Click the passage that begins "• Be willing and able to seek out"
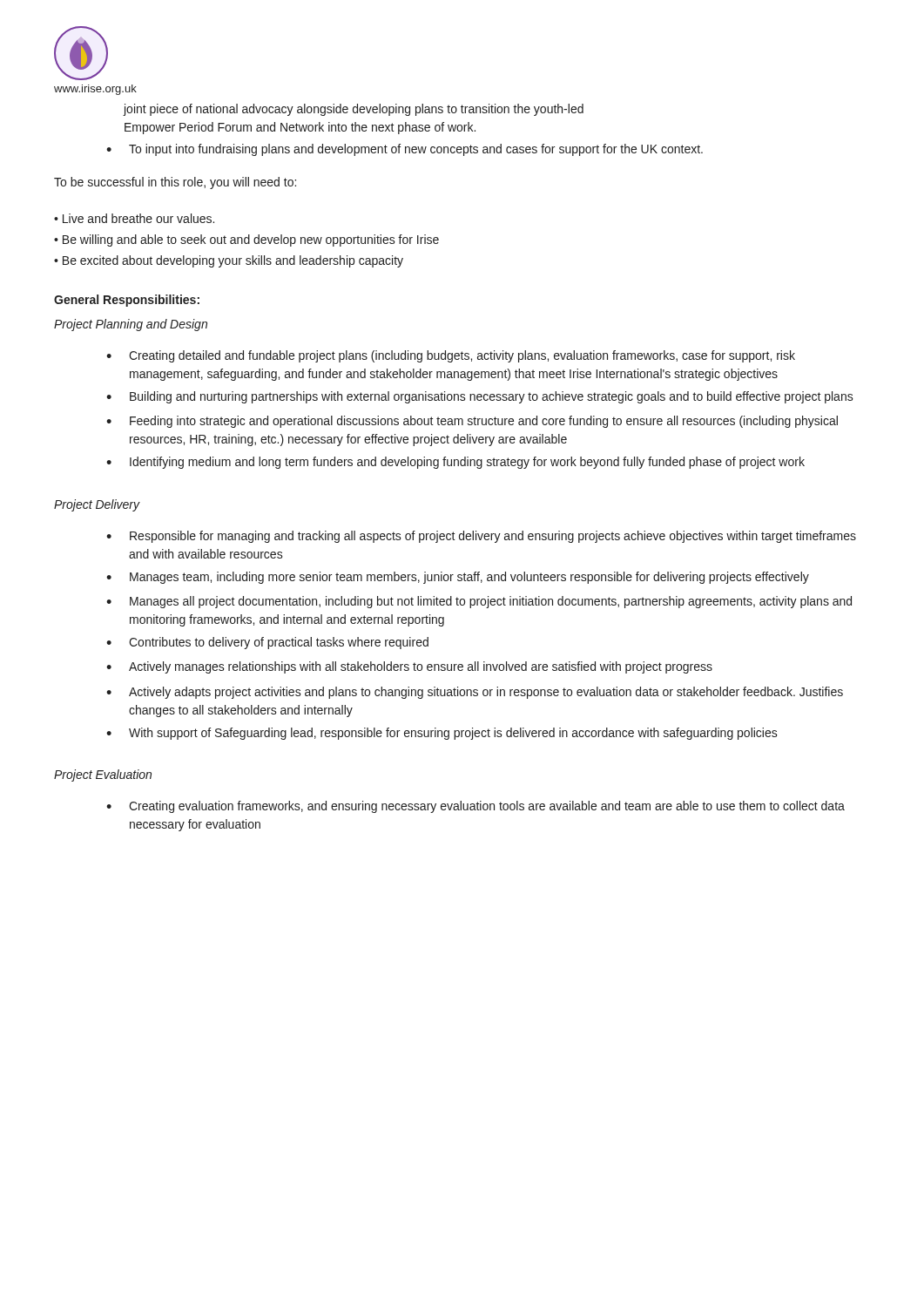The image size is (924, 1307). tap(247, 240)
